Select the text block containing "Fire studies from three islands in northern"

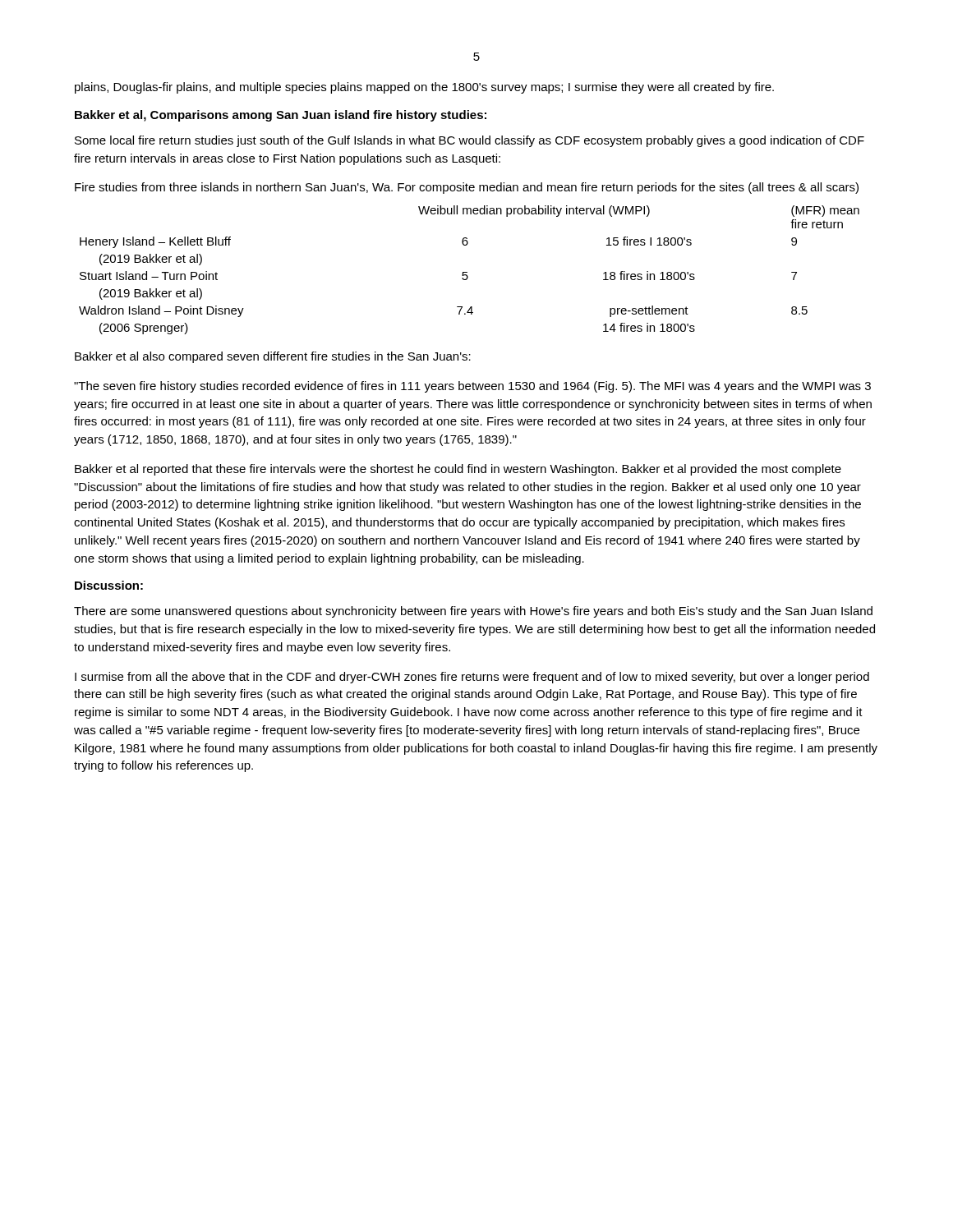click(467, 187)
